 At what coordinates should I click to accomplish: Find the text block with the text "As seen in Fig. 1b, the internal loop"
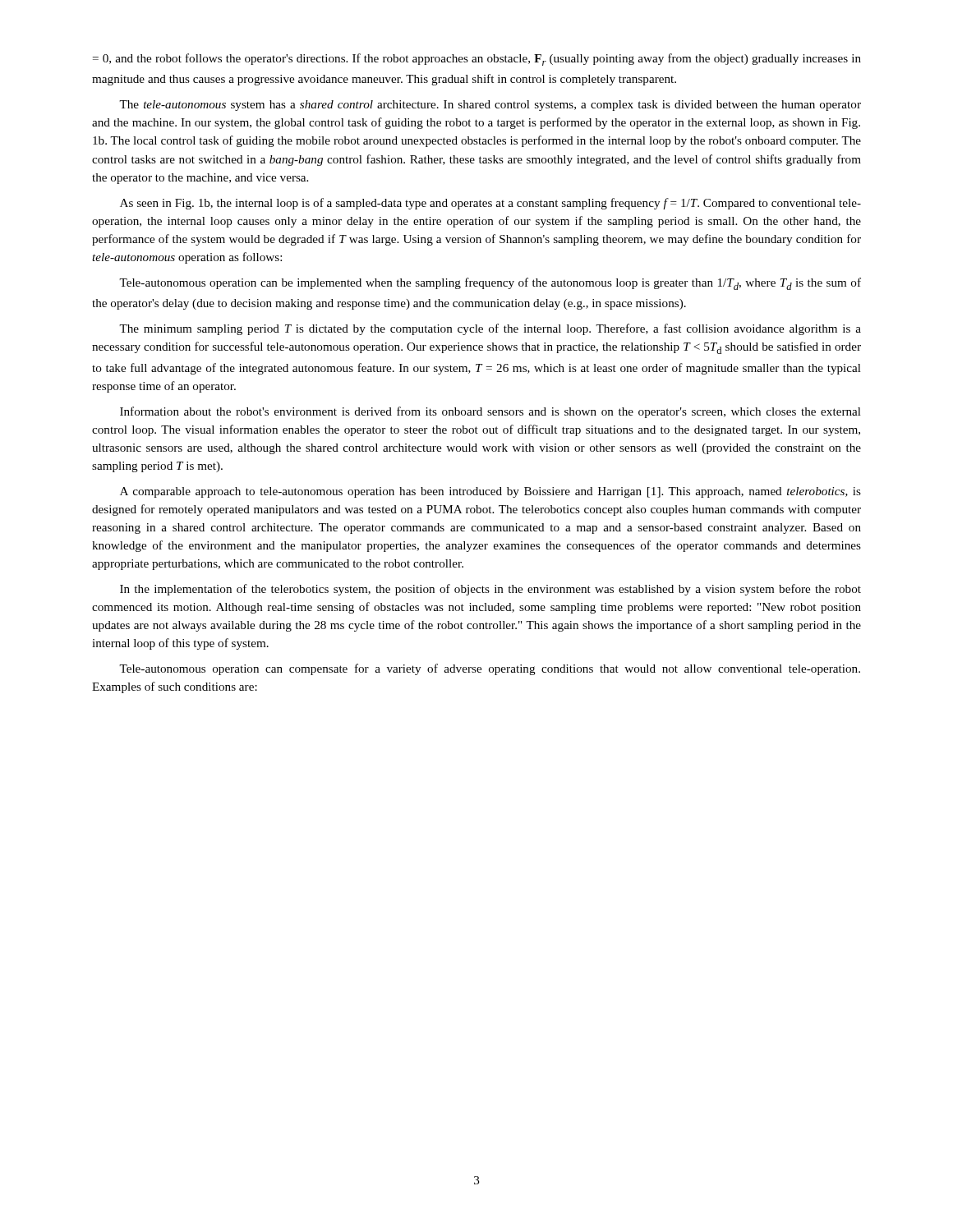point(476,230)
